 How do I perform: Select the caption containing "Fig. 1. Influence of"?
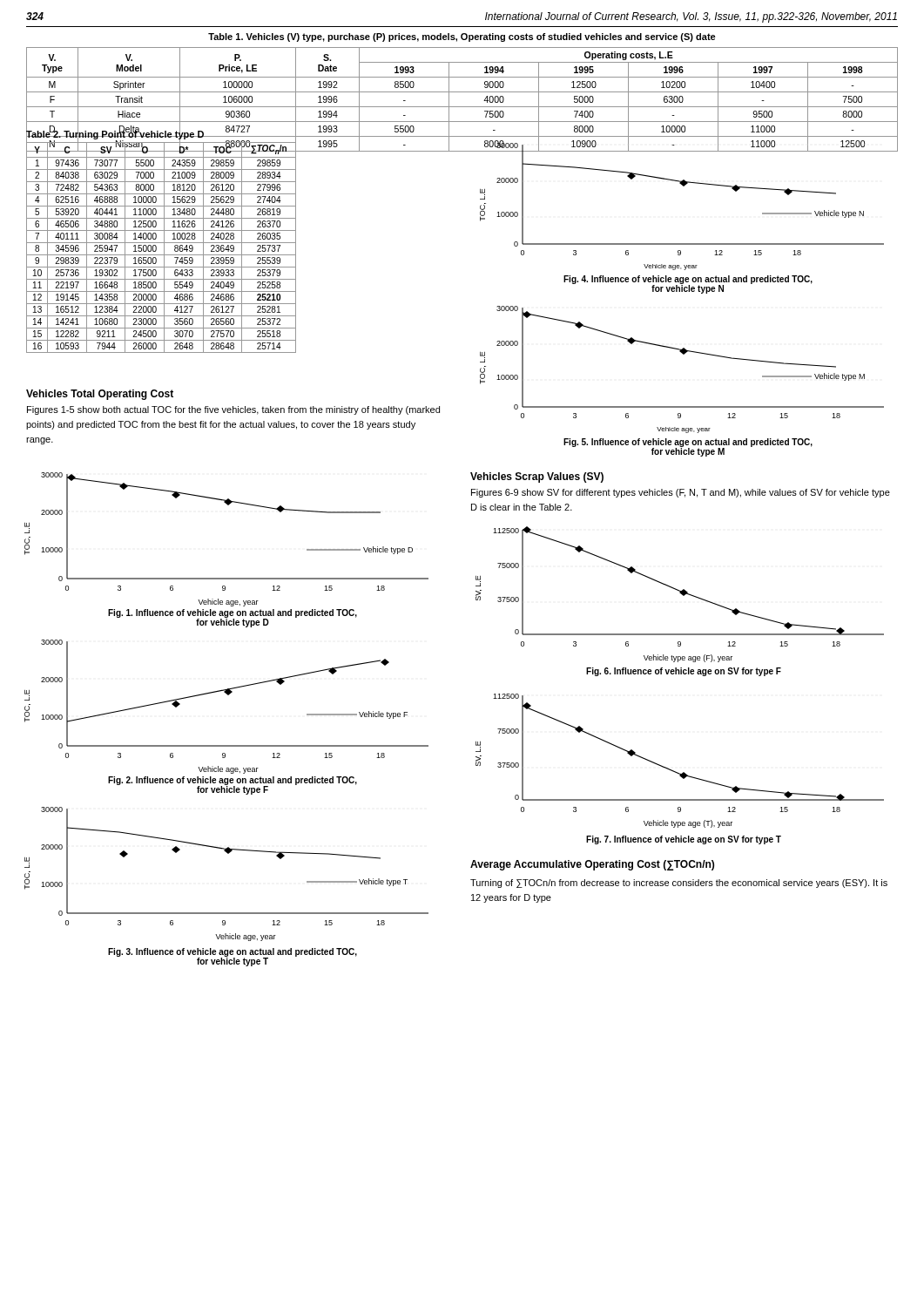coord(233,618)
